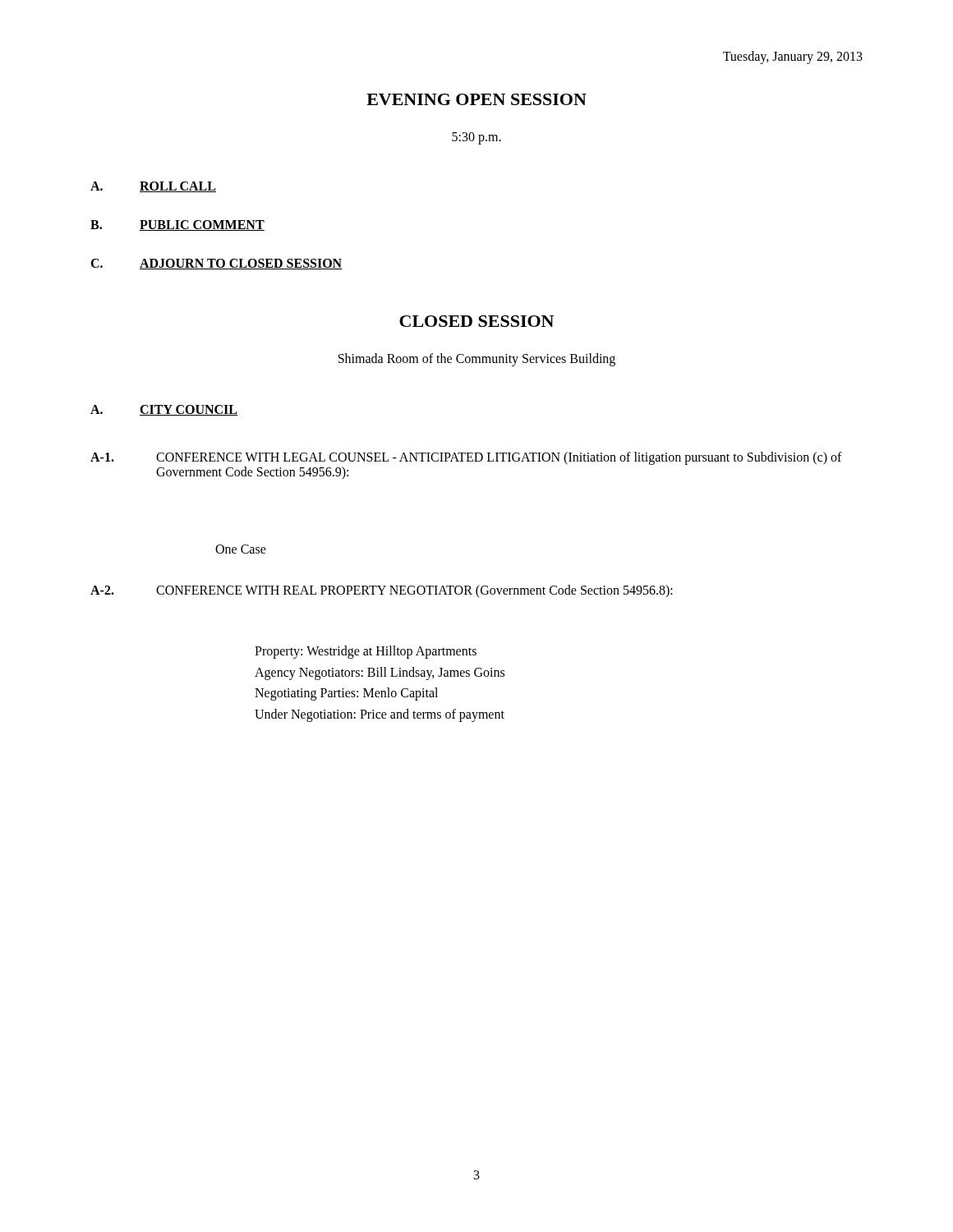Click the passage that begins "Shimada Room of the"
Viewport: 953px width, 1232px height.
tap(476, 359)
